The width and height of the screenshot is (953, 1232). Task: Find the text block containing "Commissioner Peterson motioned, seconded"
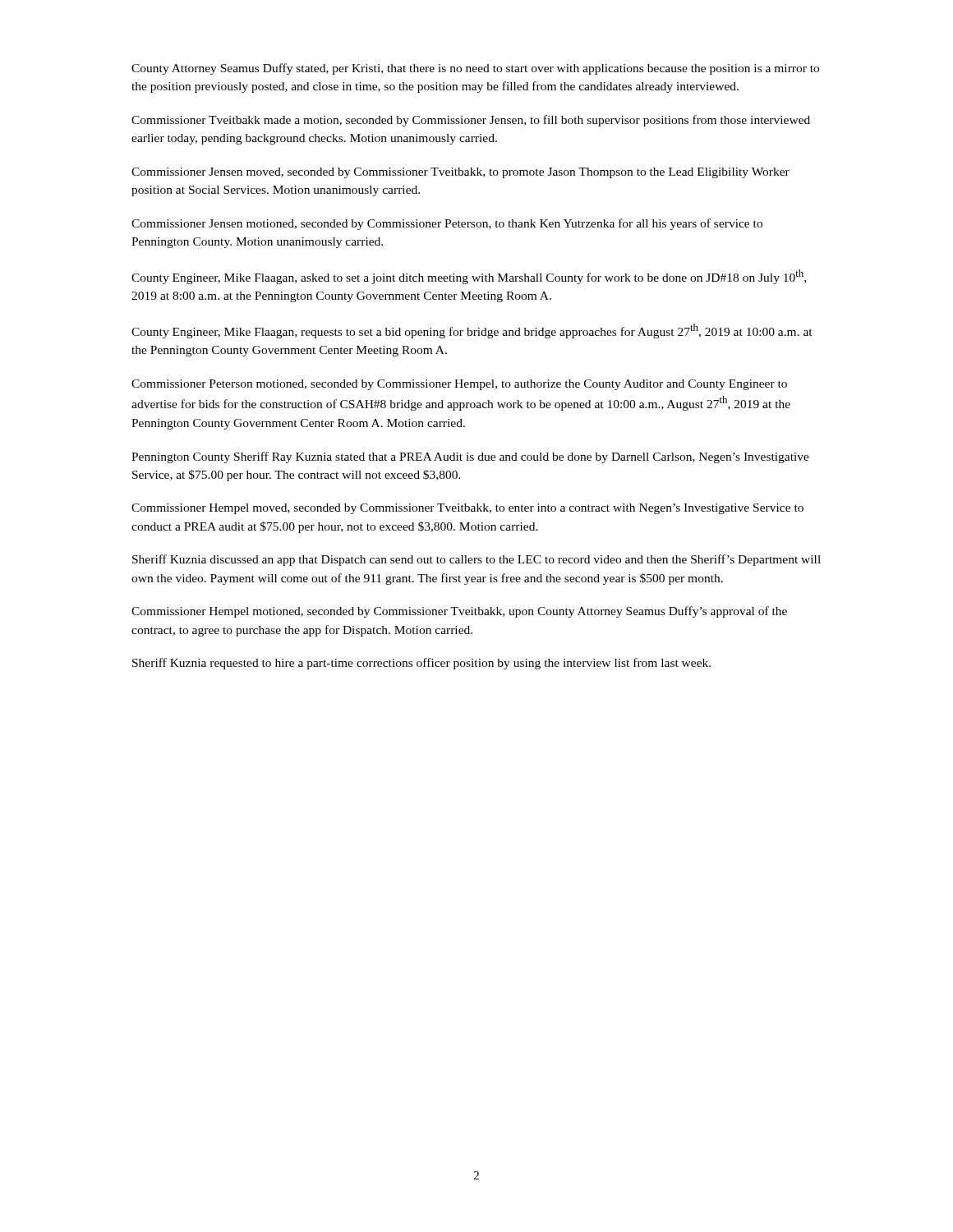[461, 403]
